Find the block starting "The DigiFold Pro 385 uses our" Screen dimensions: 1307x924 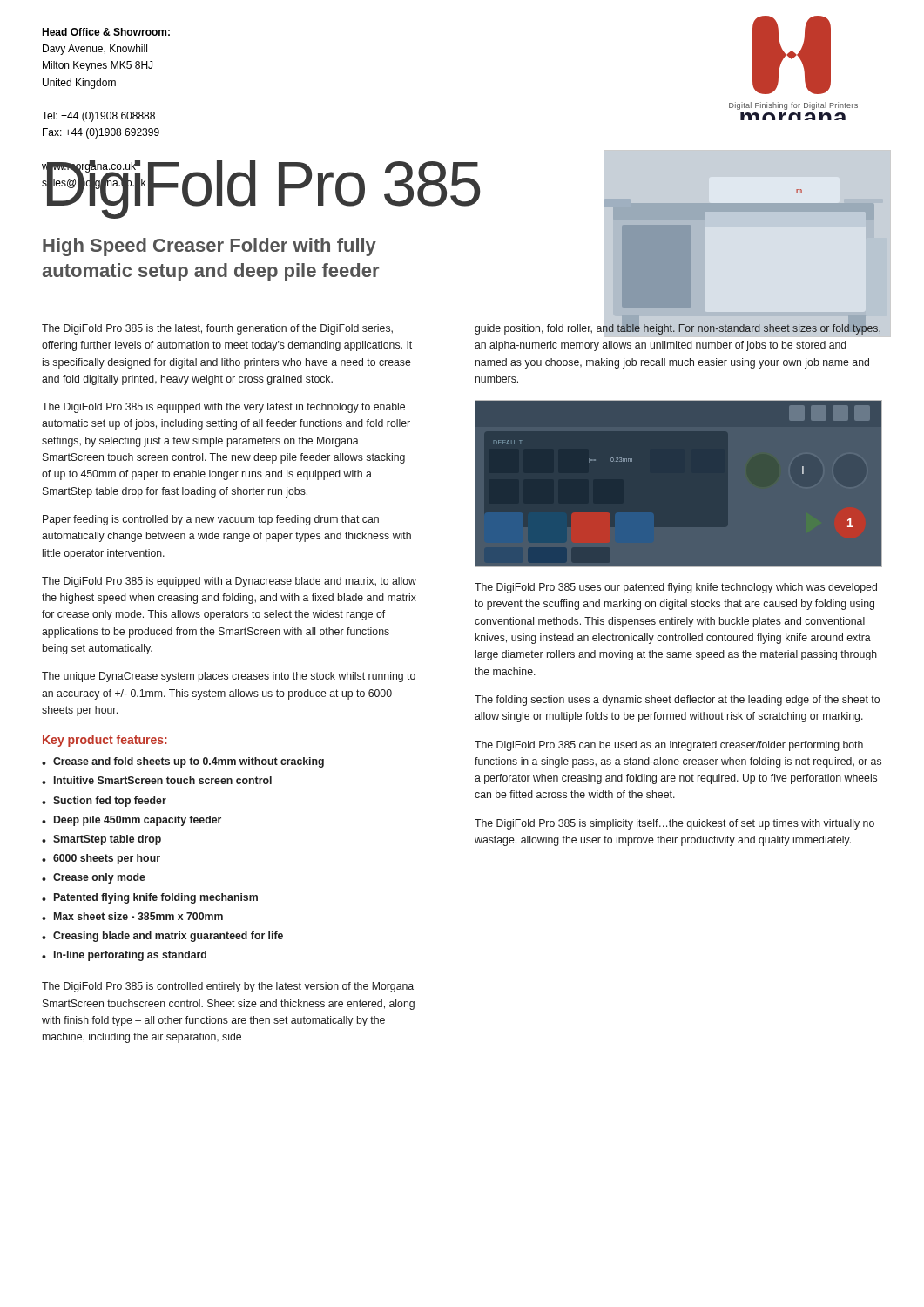pos(676,629)
